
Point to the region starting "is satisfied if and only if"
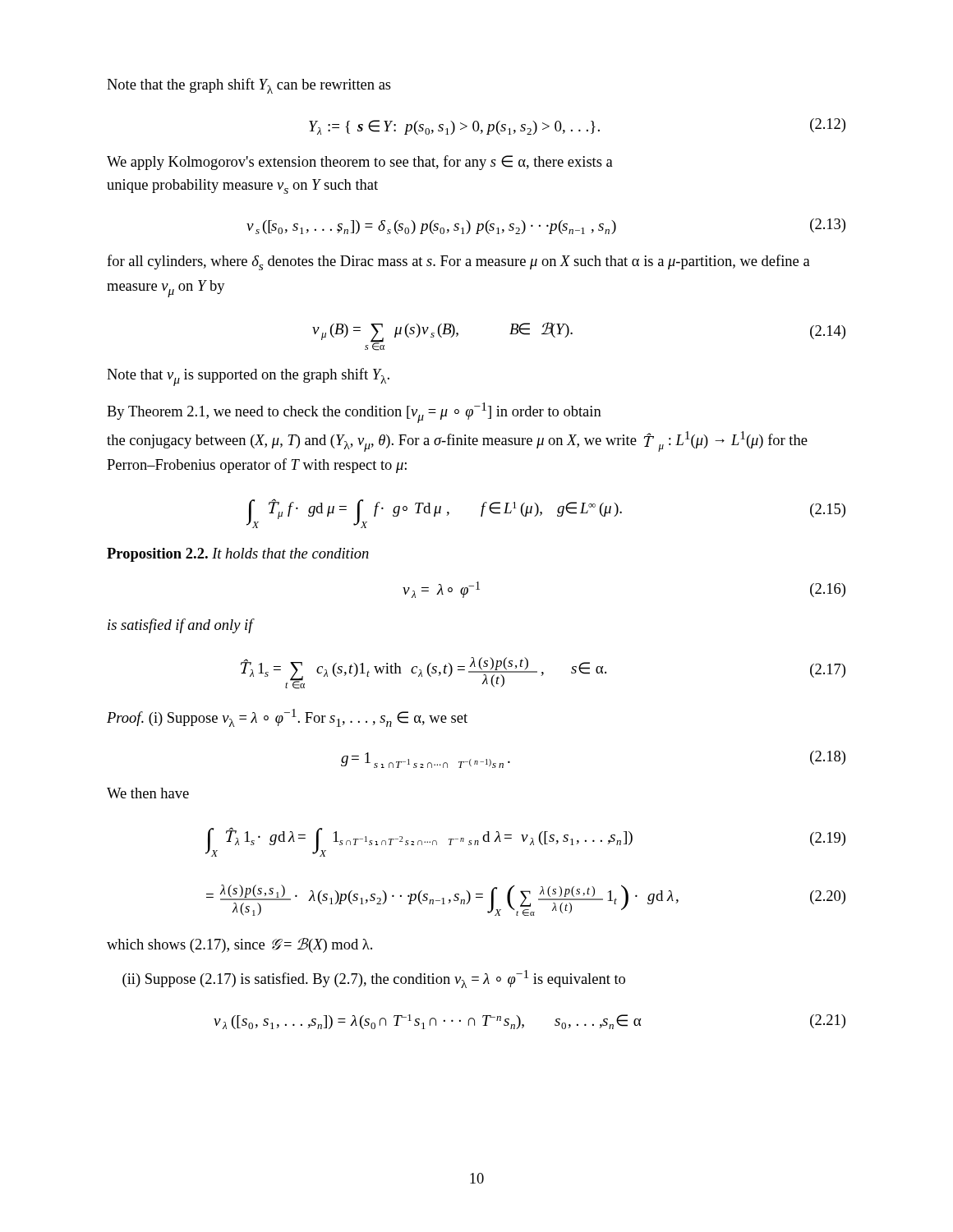point(180,625)
